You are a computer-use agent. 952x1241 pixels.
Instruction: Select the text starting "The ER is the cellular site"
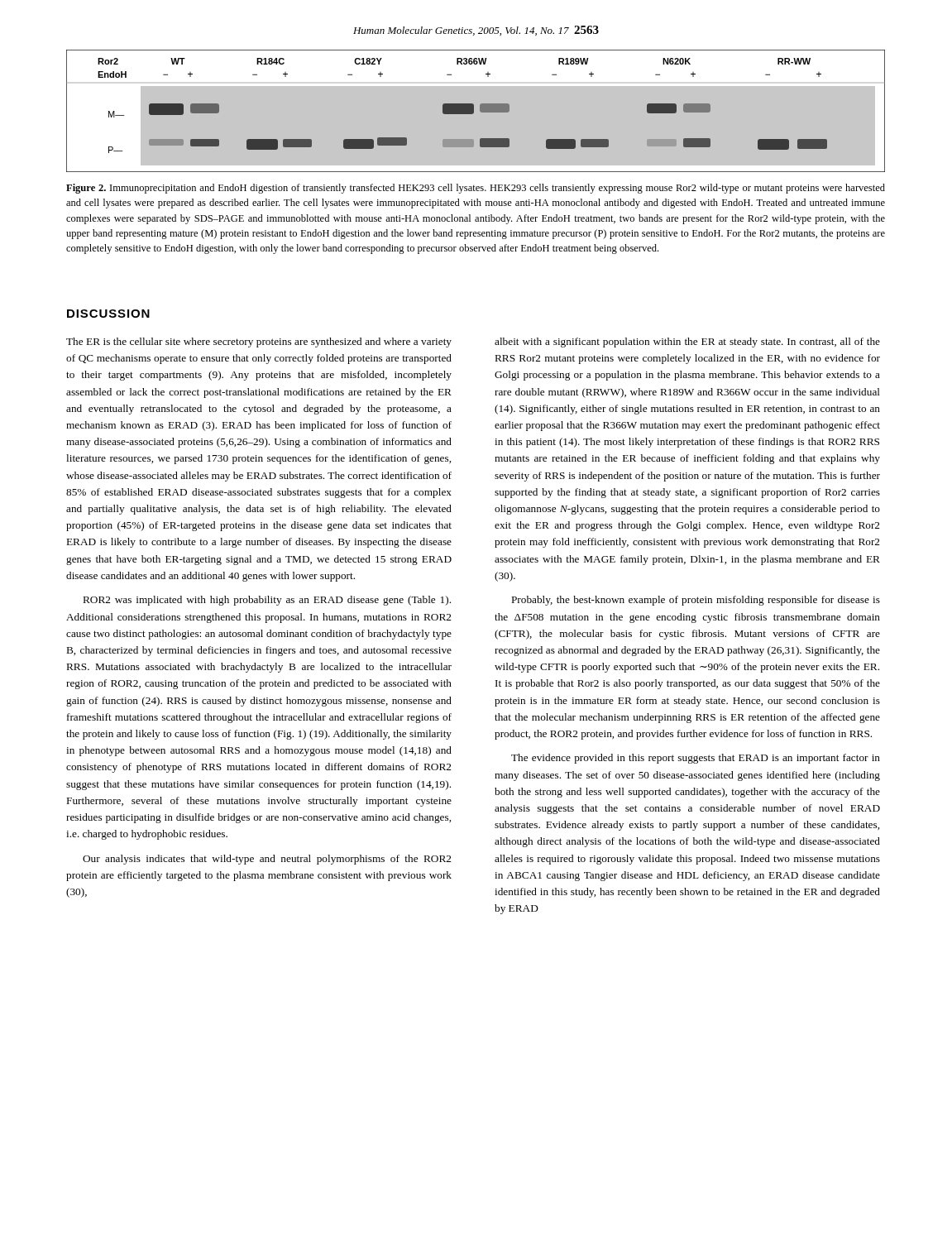point(259,617)
